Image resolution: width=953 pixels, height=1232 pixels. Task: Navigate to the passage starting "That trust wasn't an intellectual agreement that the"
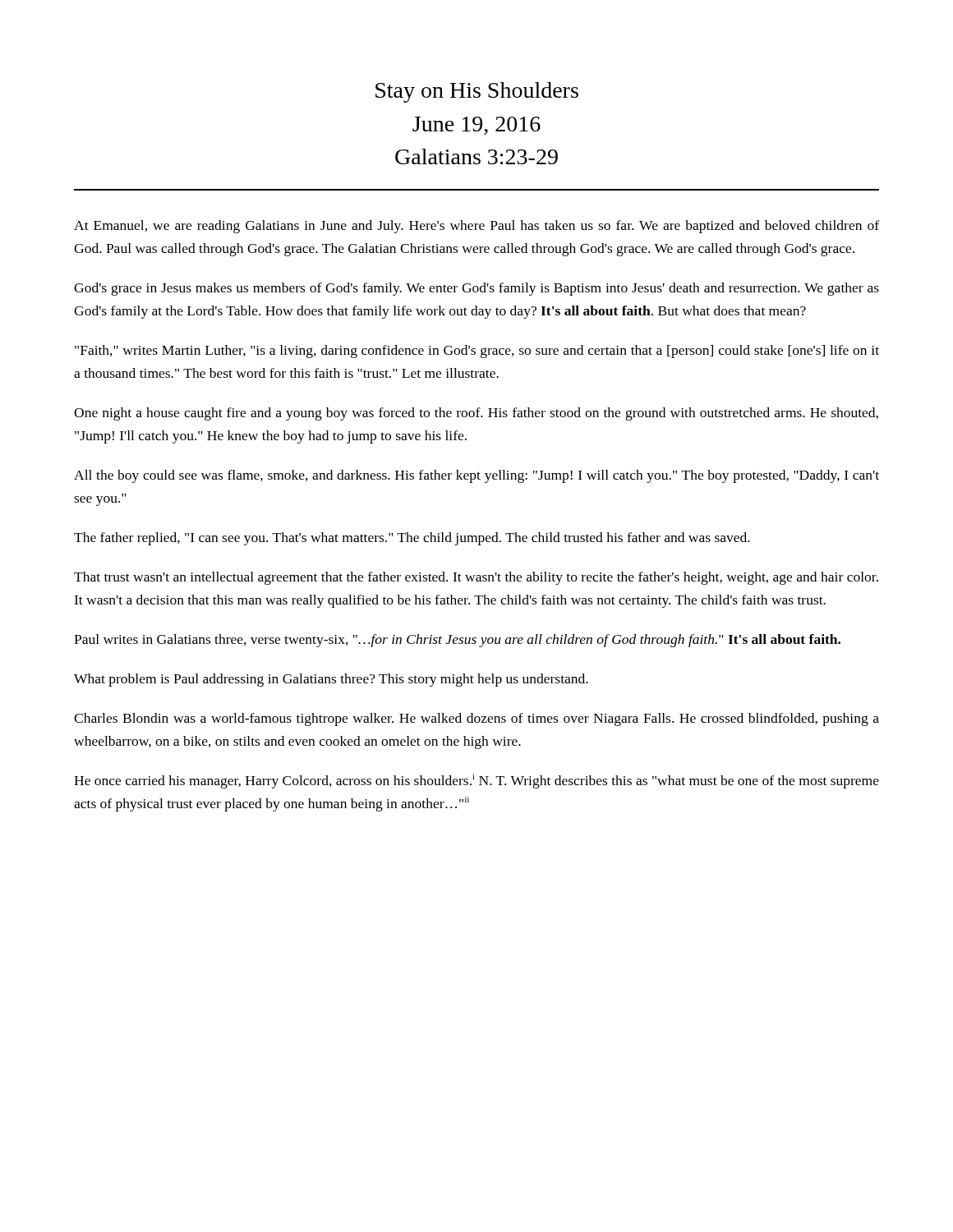[476, 588]
